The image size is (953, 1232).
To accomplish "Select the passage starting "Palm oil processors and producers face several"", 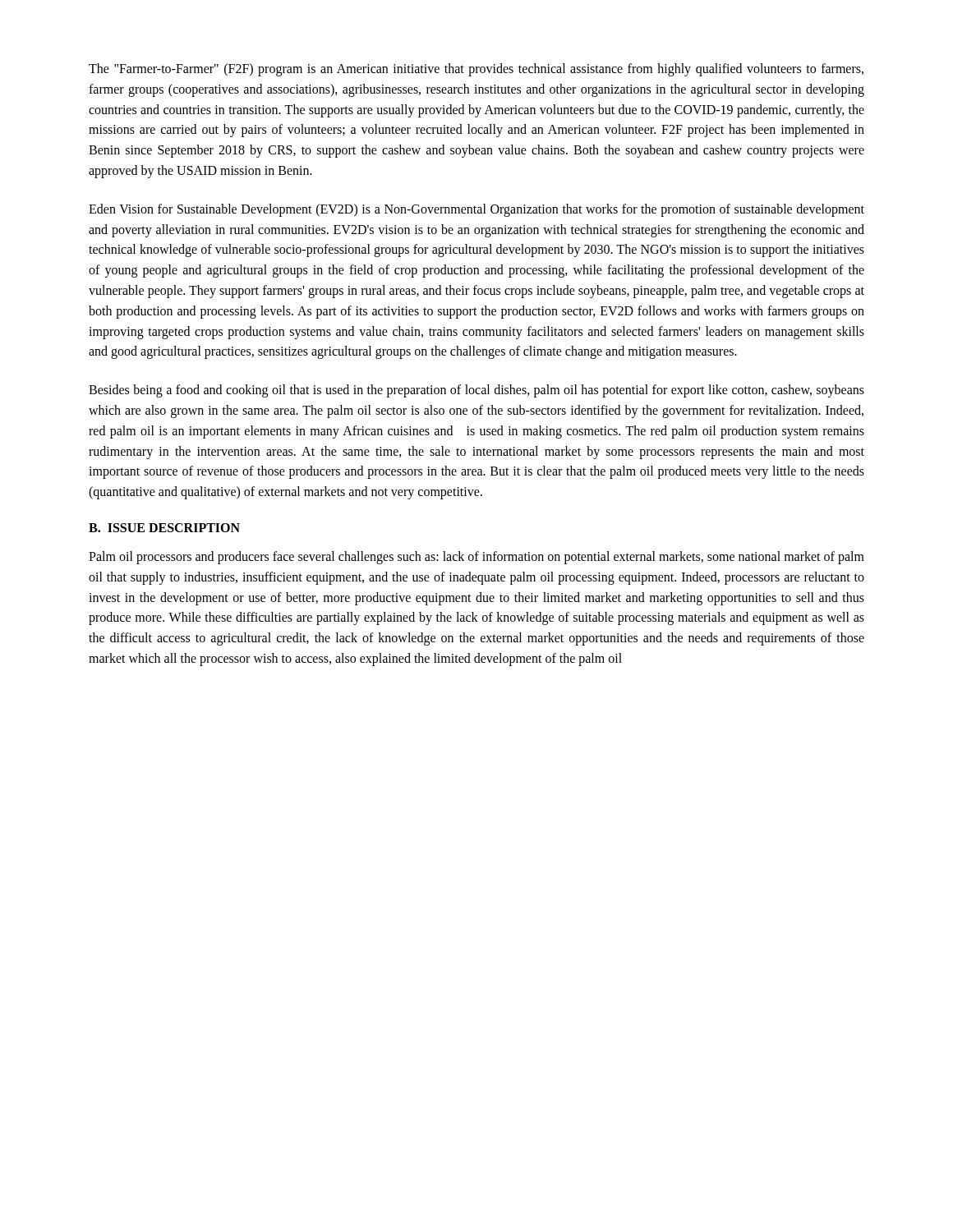I will click(x=476, y=607).
